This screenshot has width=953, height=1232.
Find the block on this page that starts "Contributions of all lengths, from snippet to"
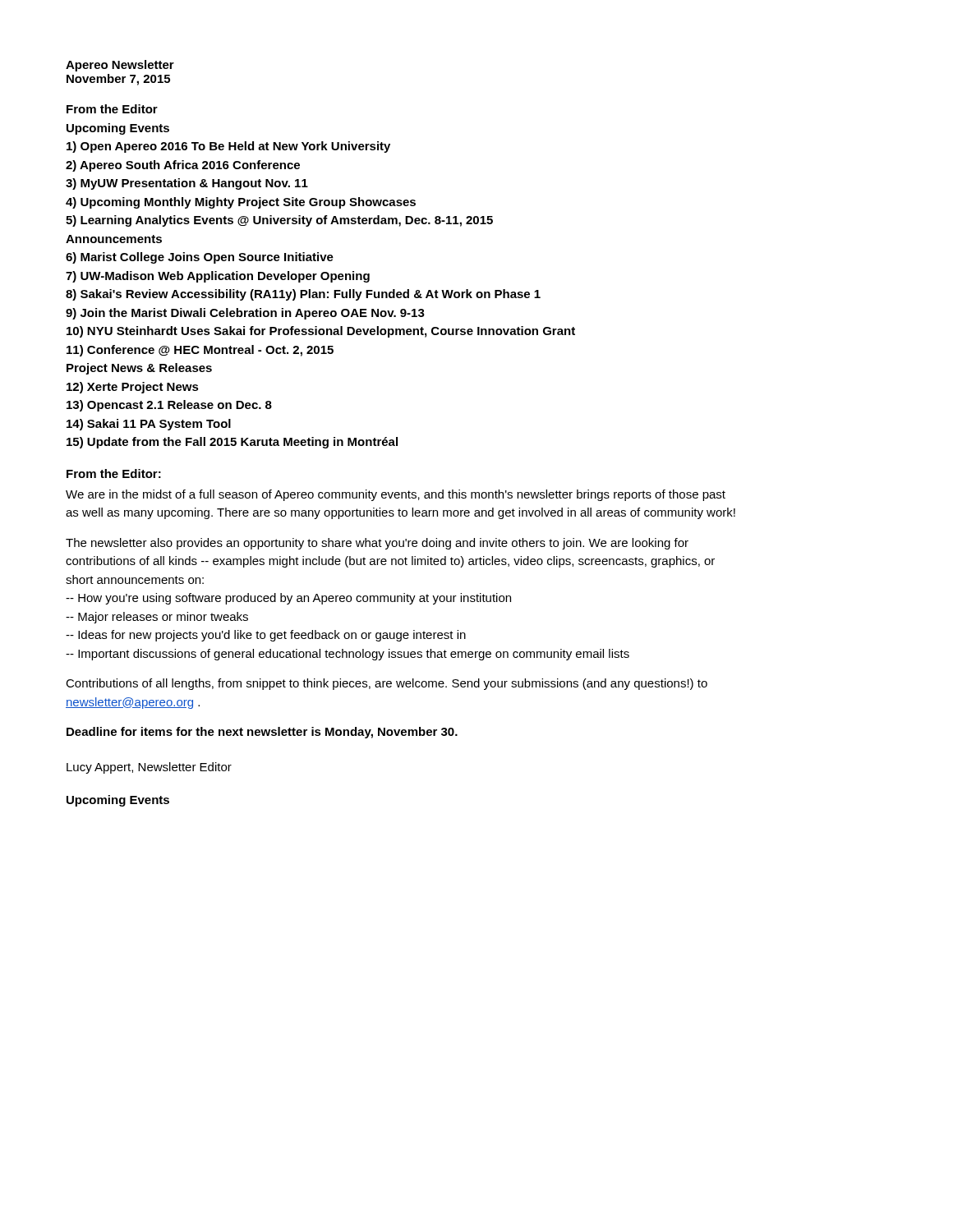(387, 692)
